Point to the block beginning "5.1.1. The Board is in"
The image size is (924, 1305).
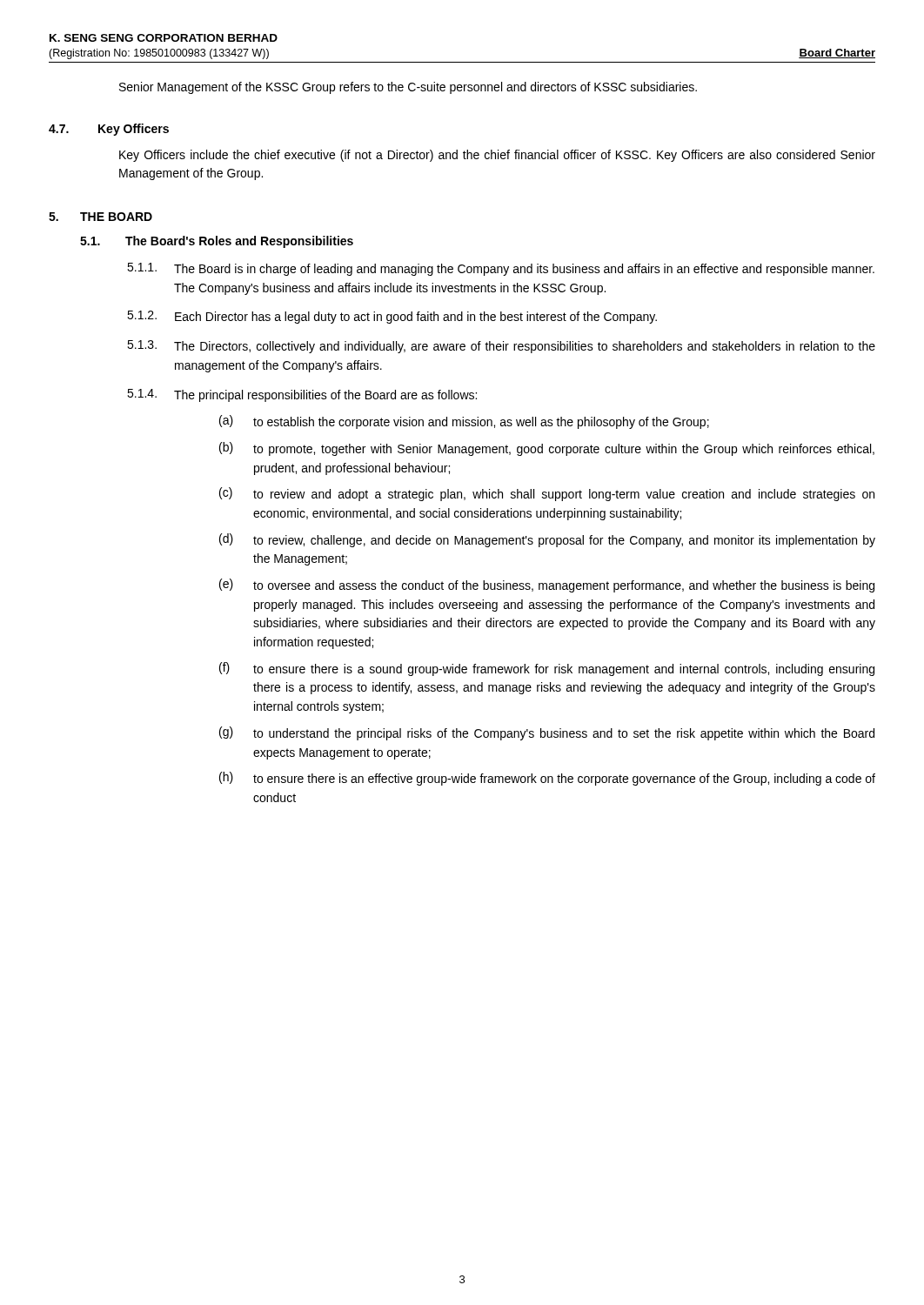[501, 279]
